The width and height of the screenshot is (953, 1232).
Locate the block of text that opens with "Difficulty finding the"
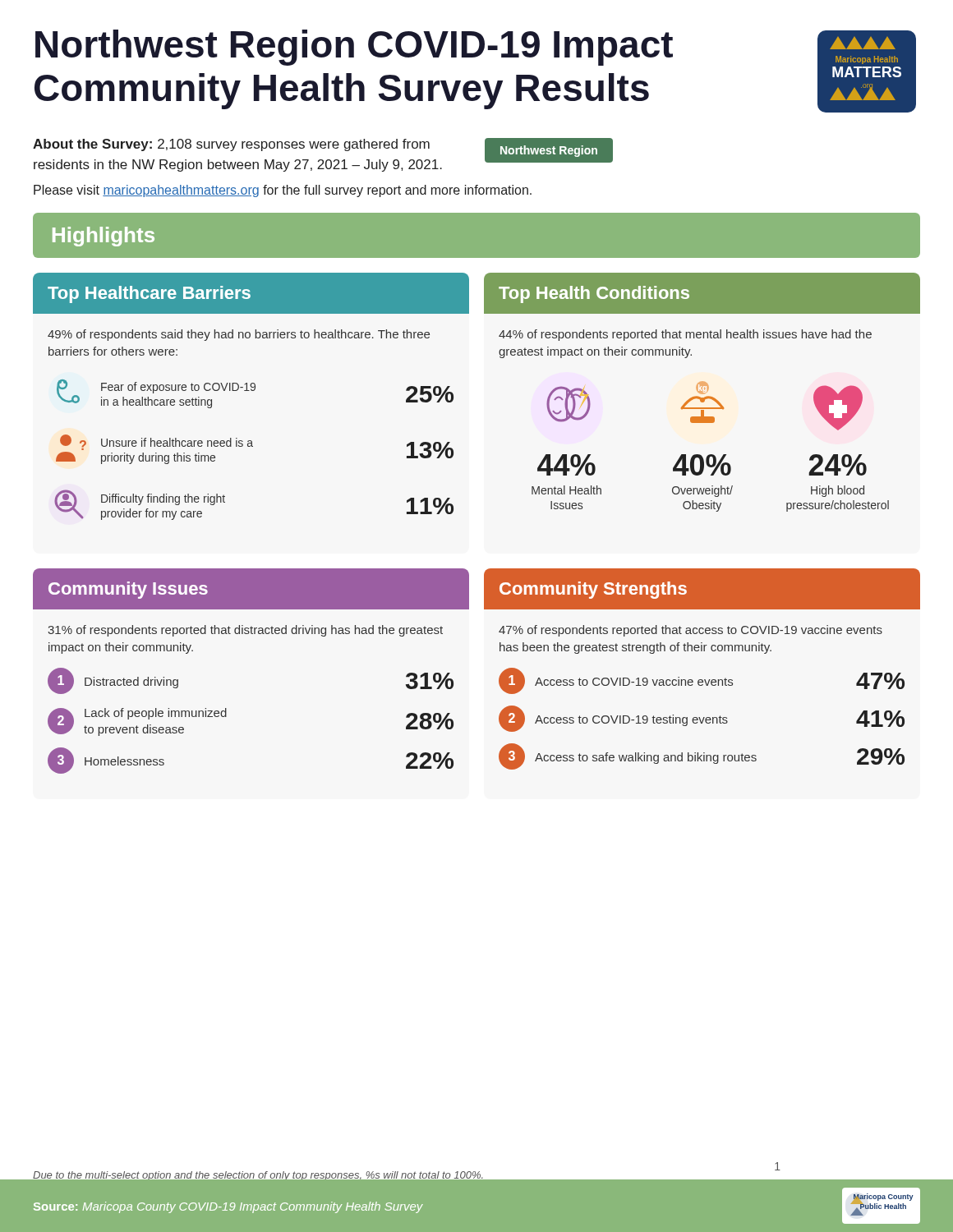click(x=138, y=505)
